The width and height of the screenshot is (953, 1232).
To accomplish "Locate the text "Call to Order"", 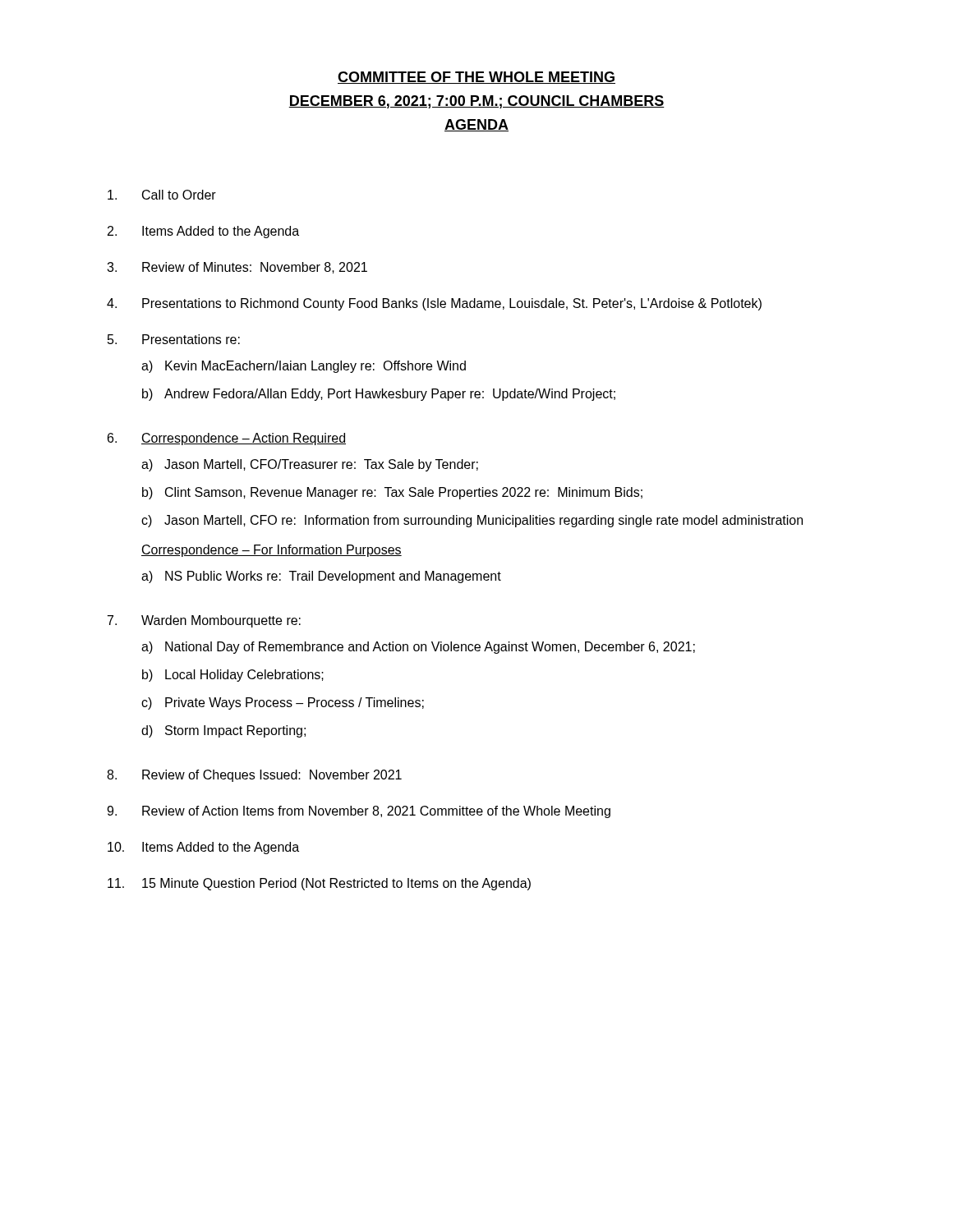I will coord(162,195).
